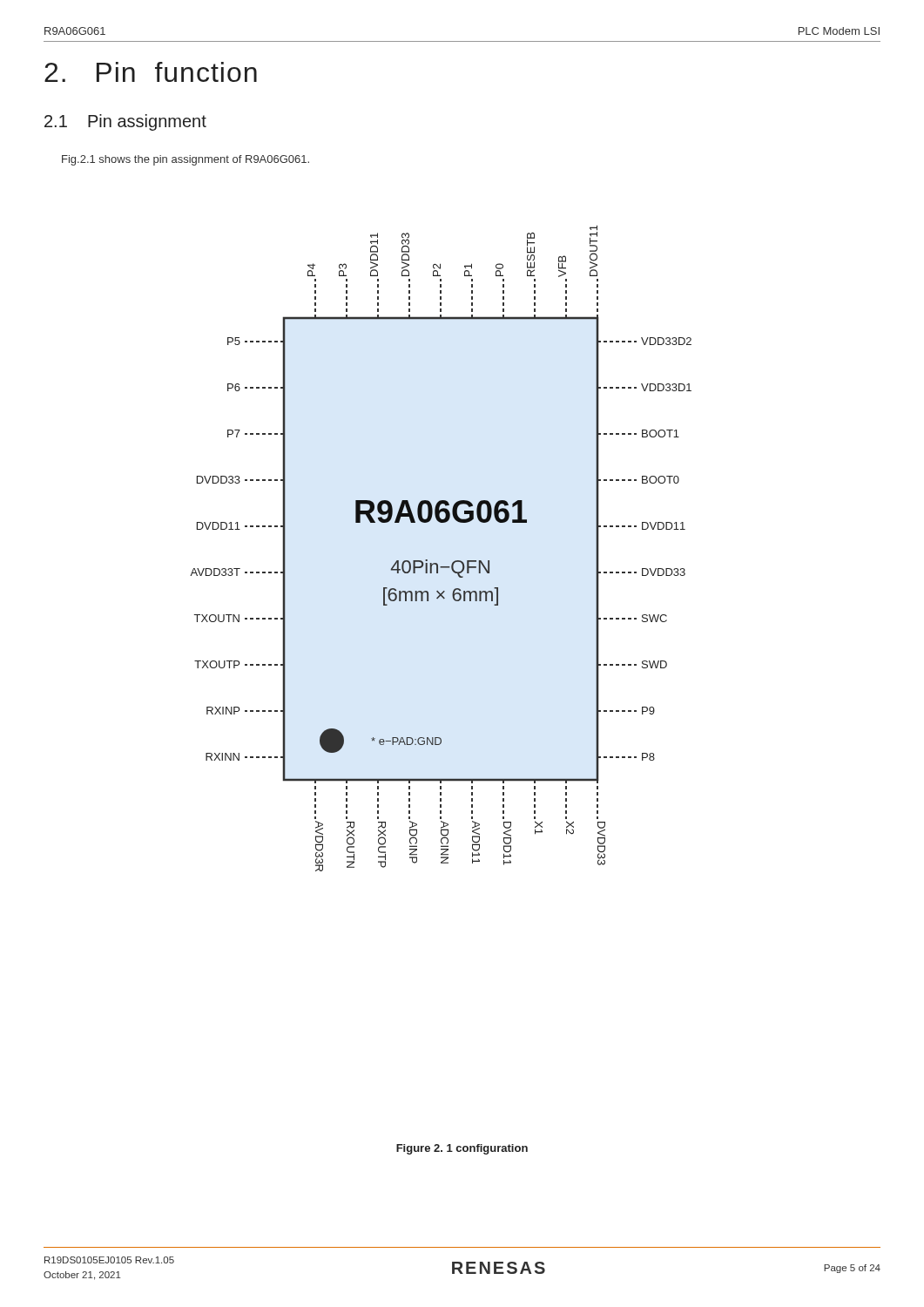Locate a engineering diagram
Image resolution: width=924 pixels, height=1307 pixels.
(462, 651)
